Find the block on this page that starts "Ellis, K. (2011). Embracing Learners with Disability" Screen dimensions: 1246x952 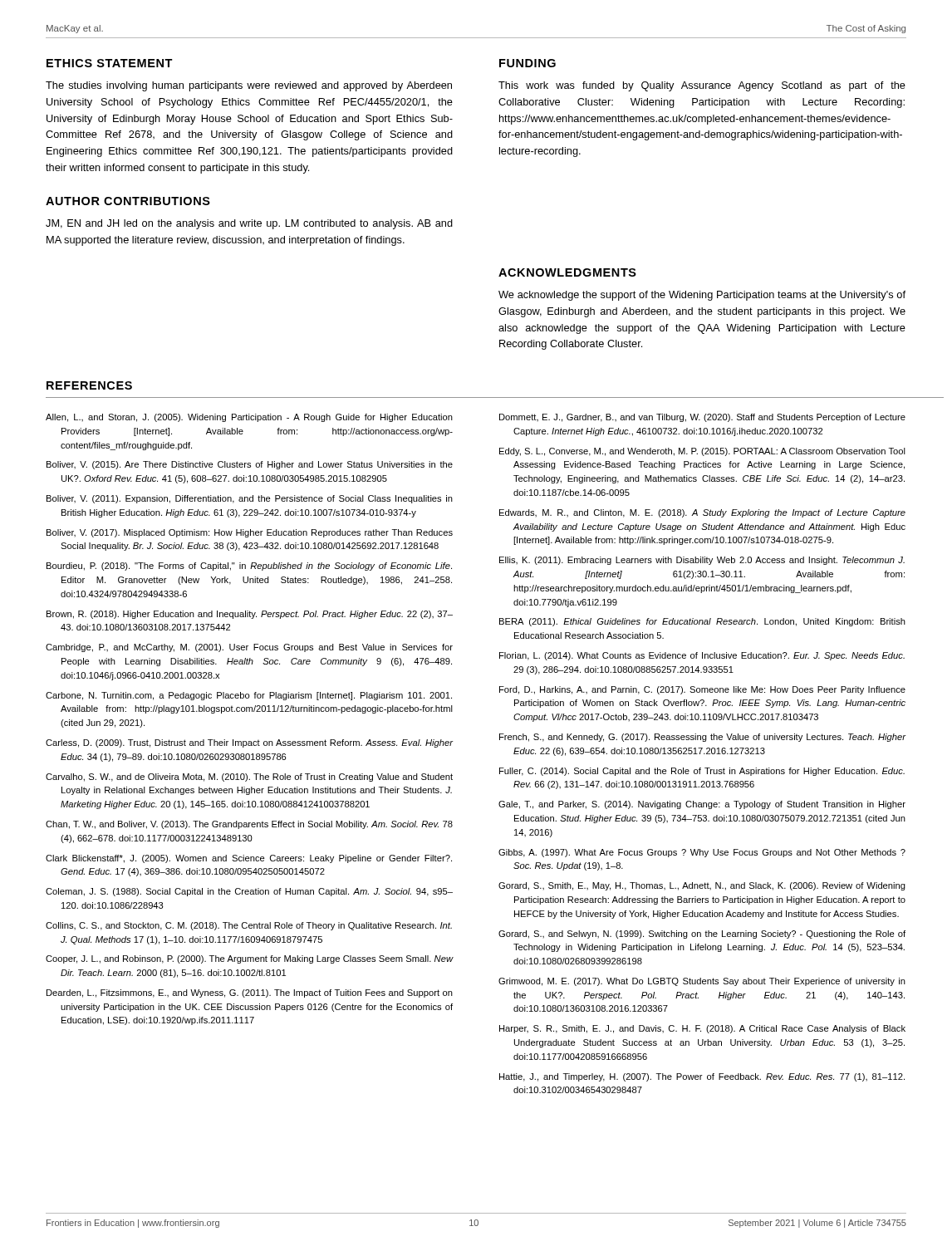(702, 581)
